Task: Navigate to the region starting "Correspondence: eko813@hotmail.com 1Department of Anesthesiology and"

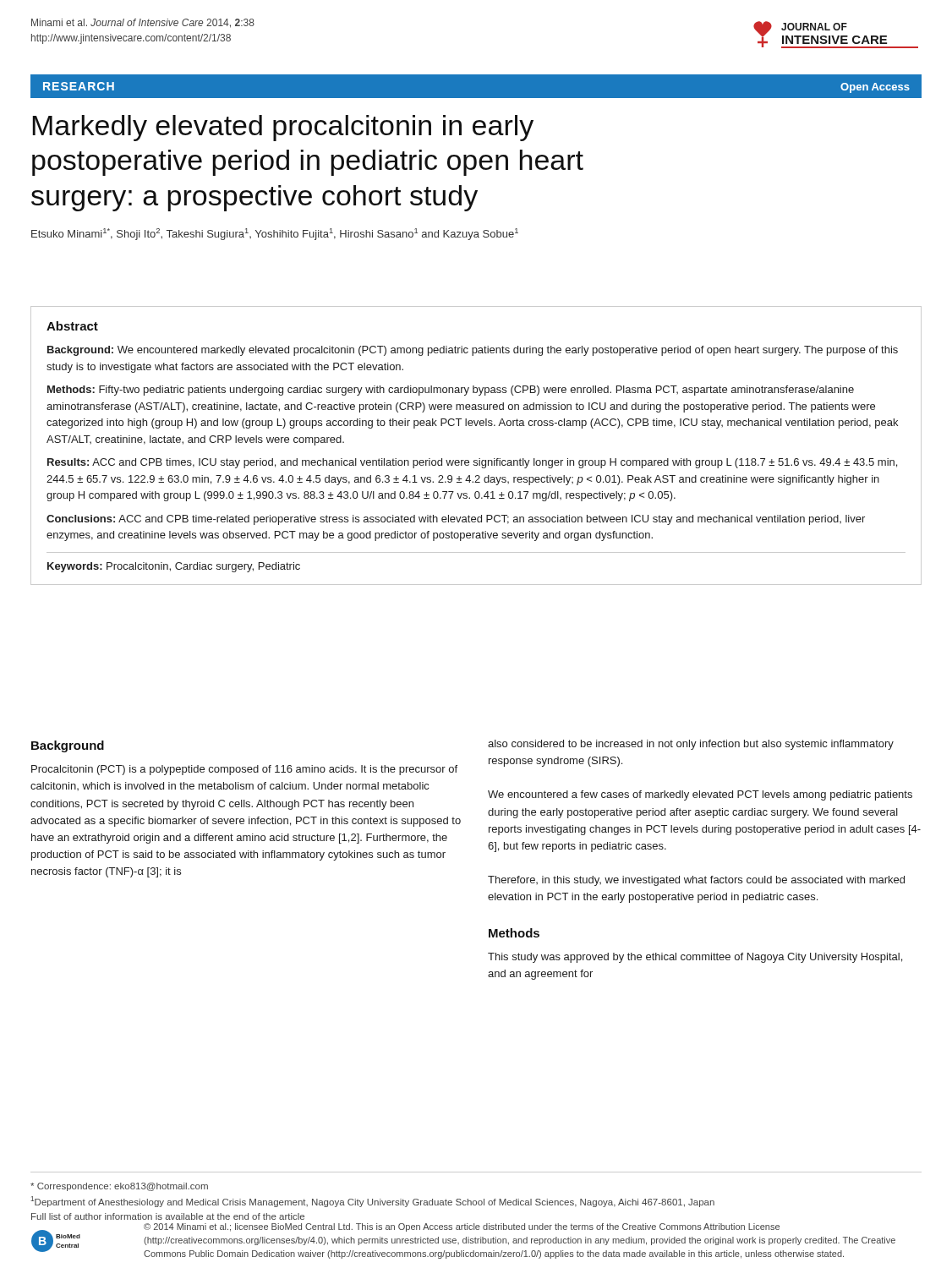Action: coord(373,1201)
